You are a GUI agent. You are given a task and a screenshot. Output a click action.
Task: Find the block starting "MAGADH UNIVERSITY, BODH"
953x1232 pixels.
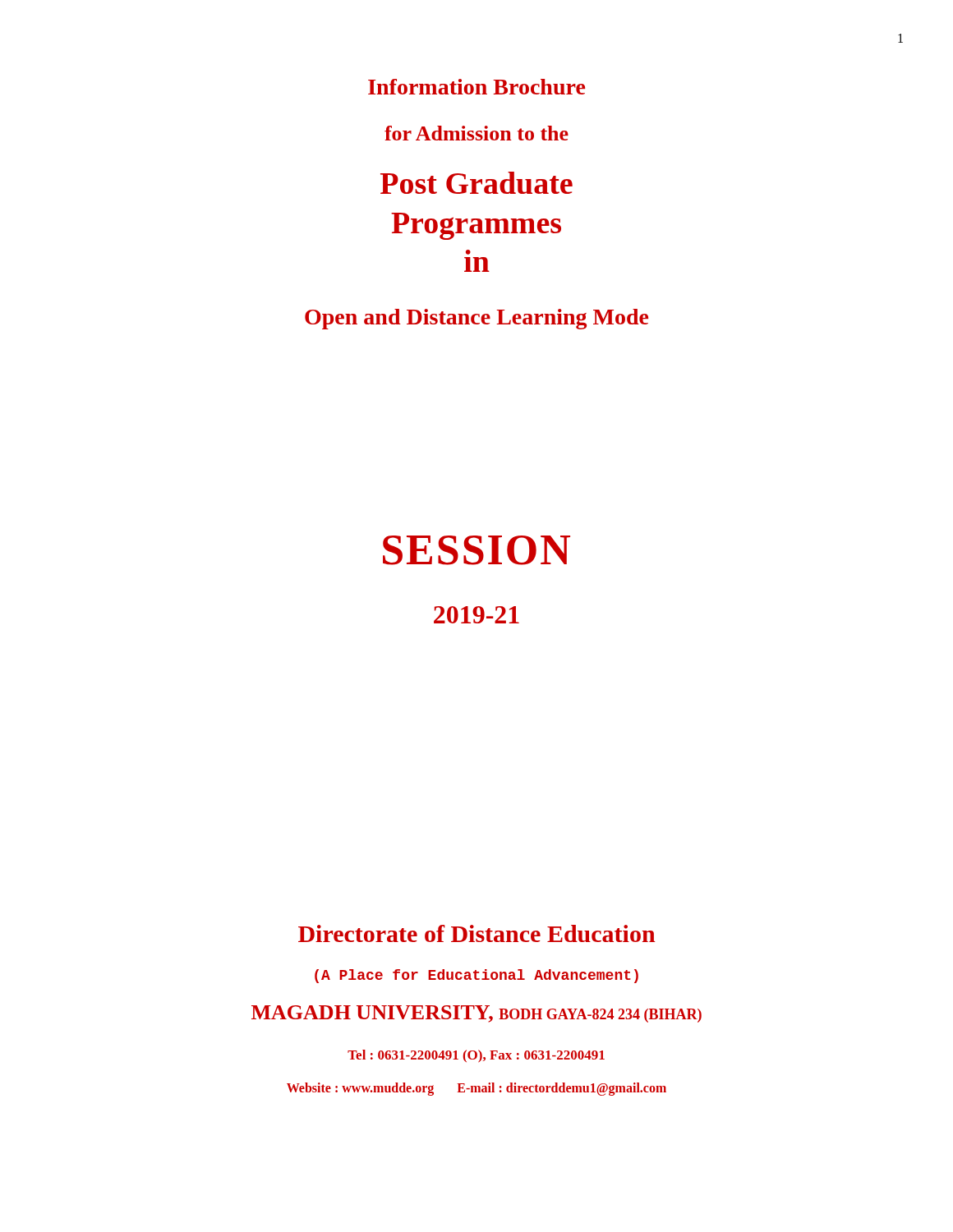tap(476, 1012)
